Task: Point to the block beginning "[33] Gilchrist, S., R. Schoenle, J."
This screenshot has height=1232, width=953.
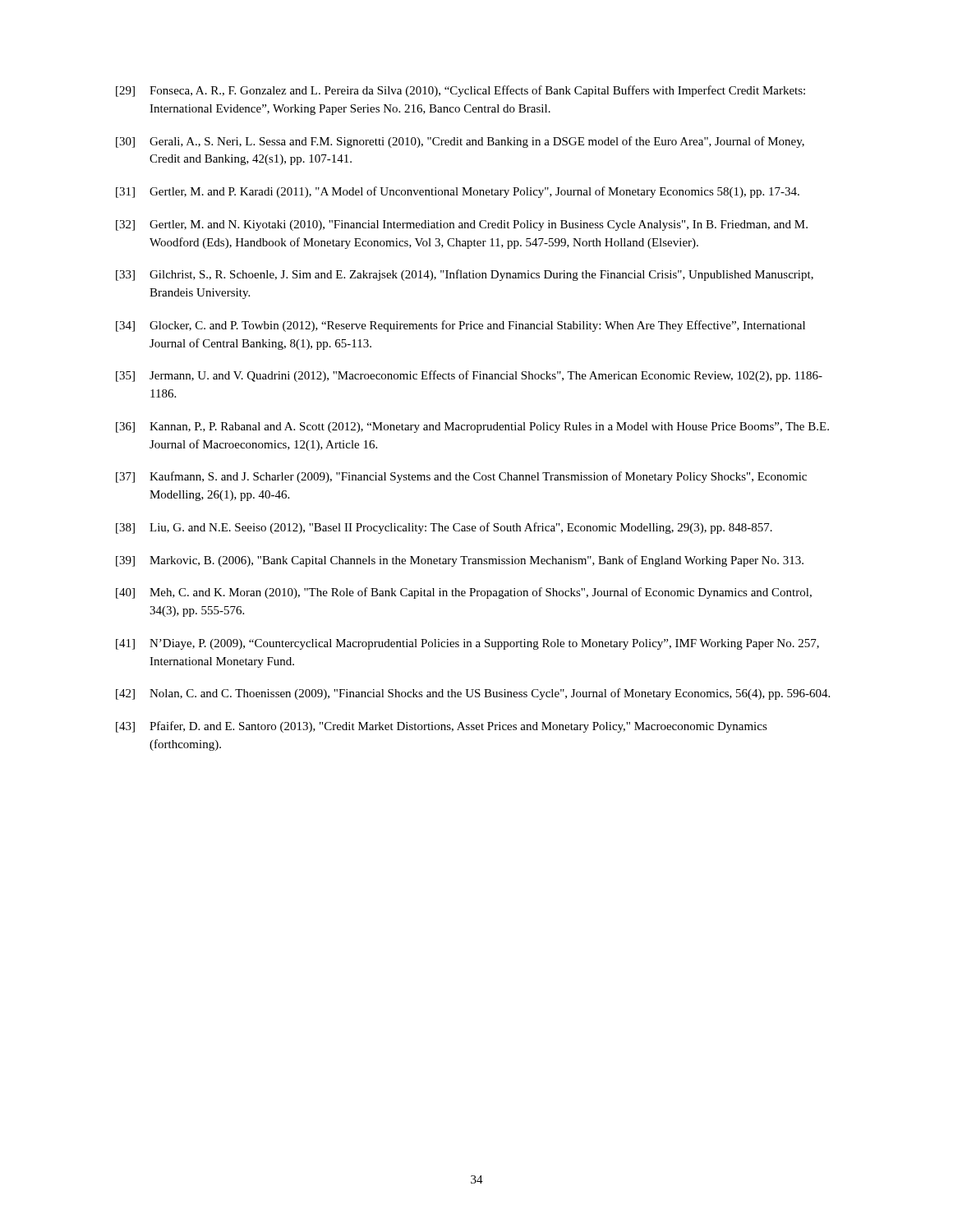Action: pyautogui.click(x=476, y=284)
